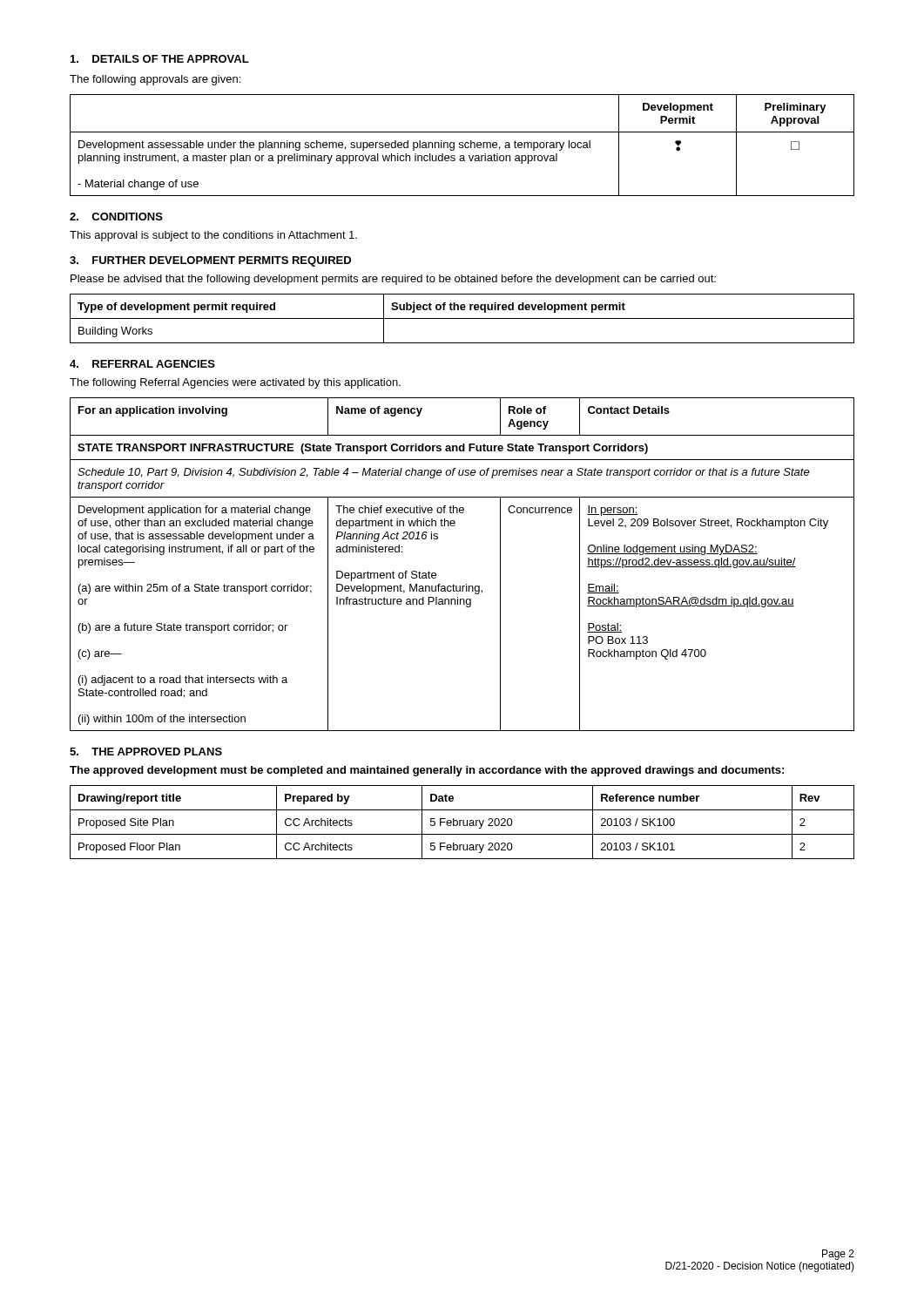This screenshot has height=1307, width=924.
Task: Locate the text block starting "3. FURTHER DEVELOPMENT PERMITS REQUIRED"
Action: pos(211,260)
